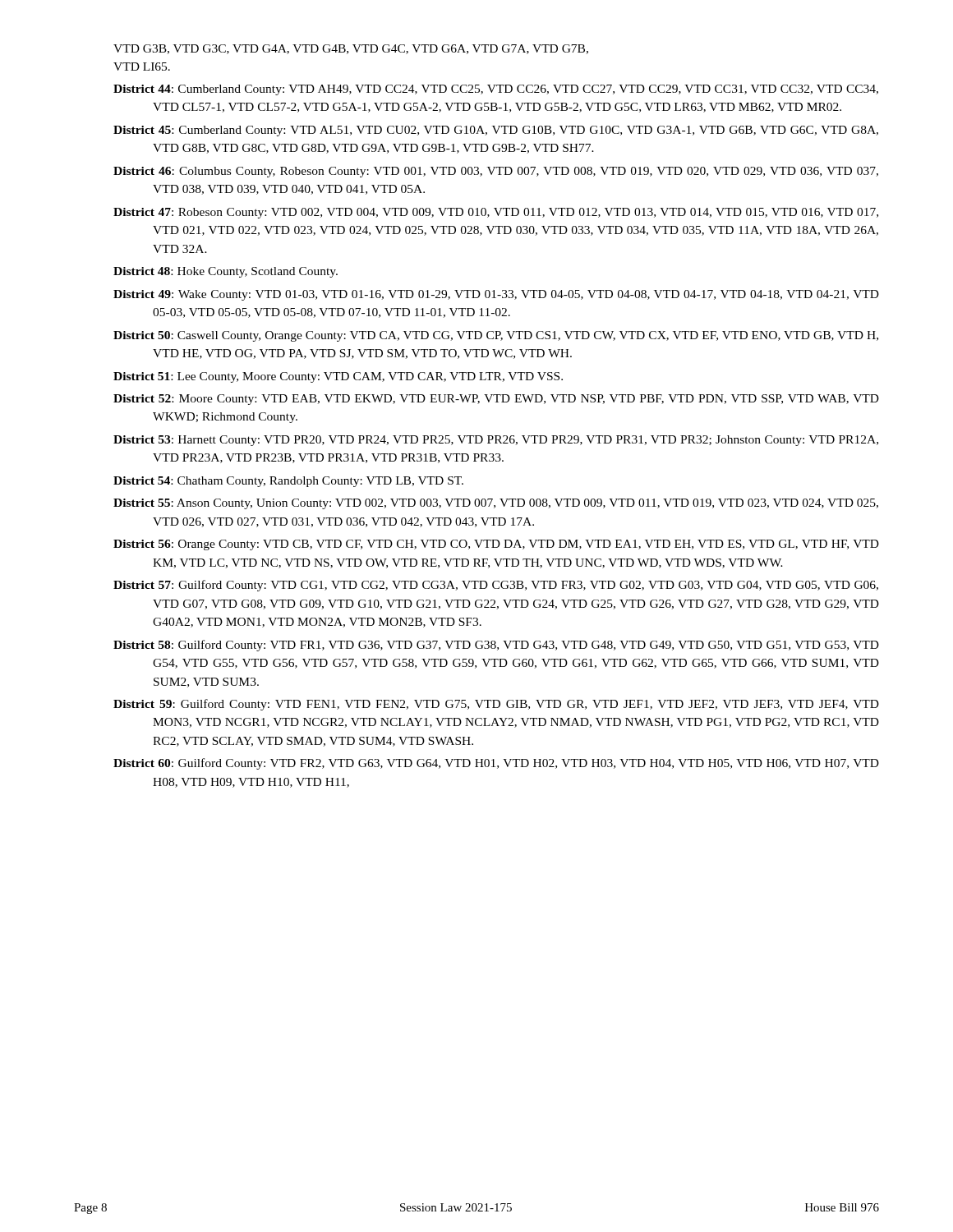Click the passage that begins "District 57: Guilford County: VTD CG1,"
The width and height of the screenshot is (953, 1232).
tap(496, 604)
